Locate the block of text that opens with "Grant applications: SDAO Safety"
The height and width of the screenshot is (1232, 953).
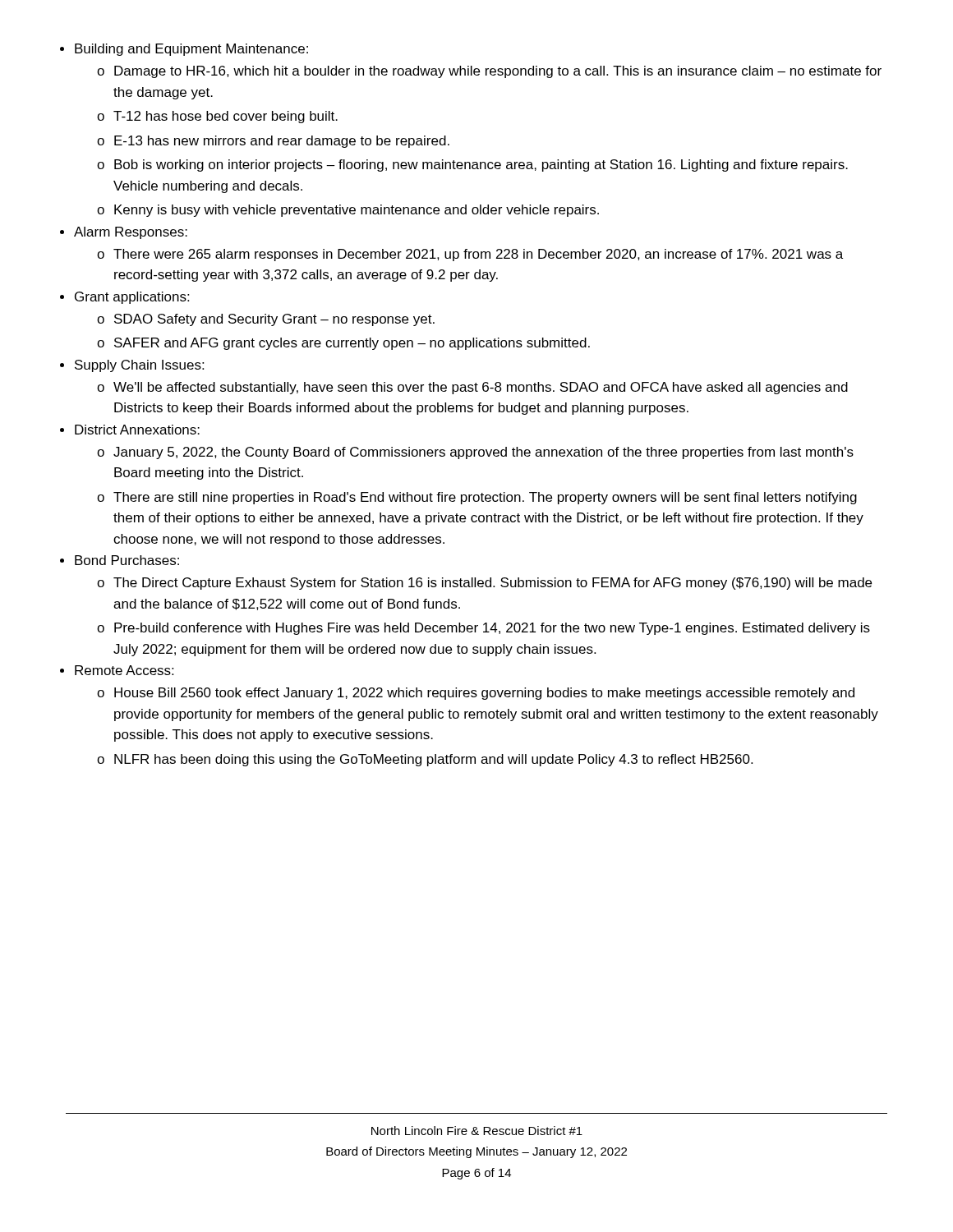132,298
